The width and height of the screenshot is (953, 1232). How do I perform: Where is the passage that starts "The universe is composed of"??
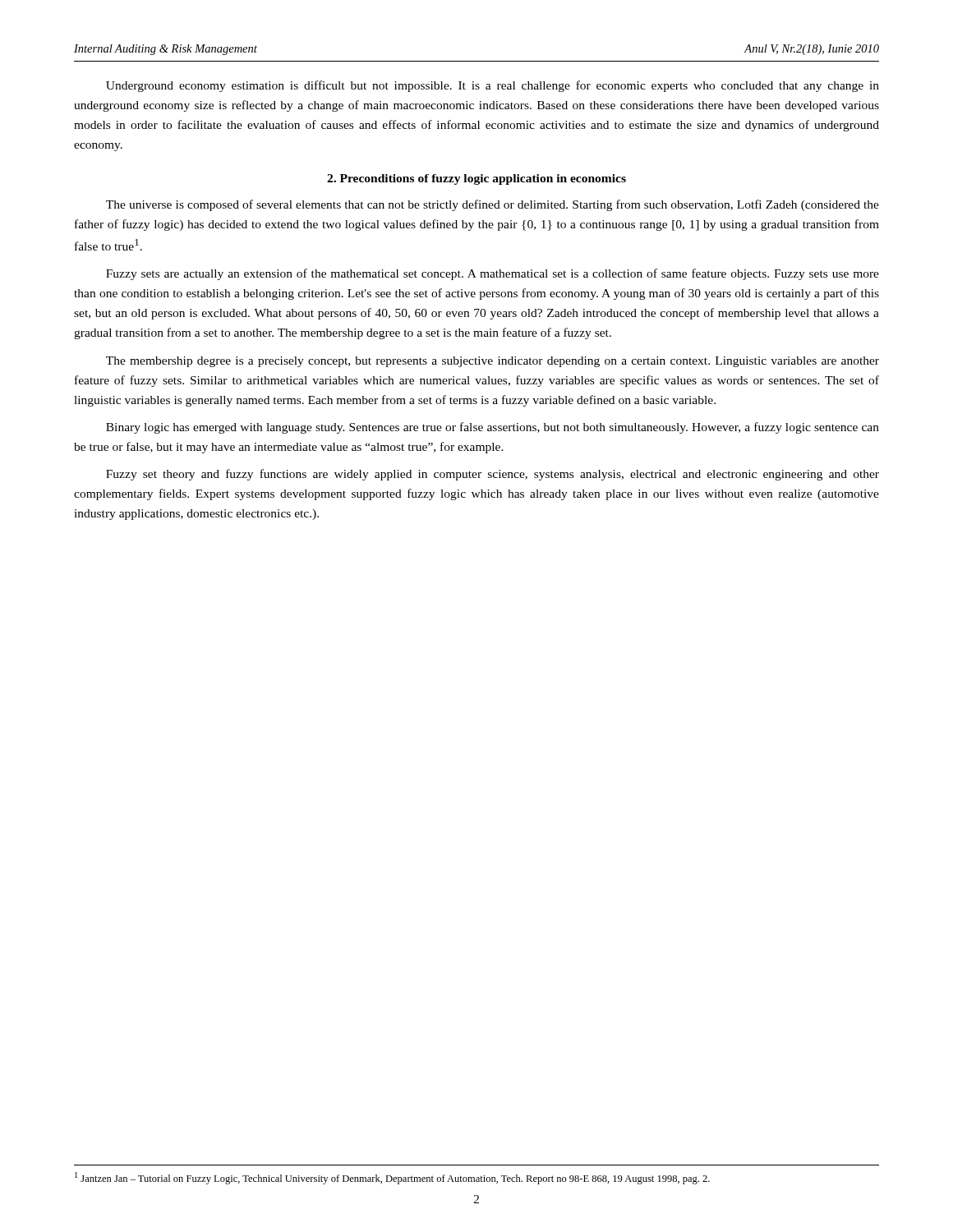(476, 359)
